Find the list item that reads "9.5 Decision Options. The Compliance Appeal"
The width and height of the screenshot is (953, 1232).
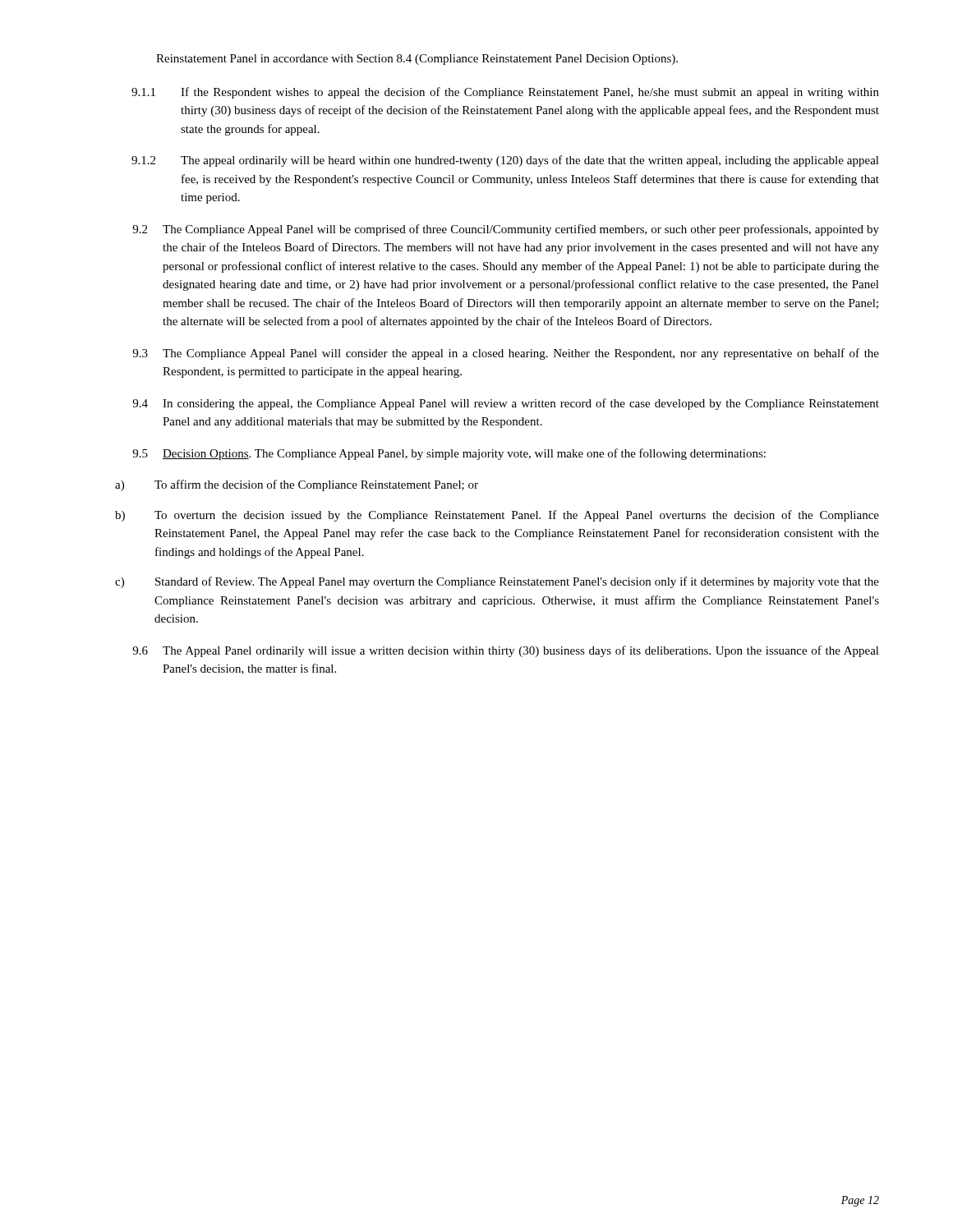(x=481, y=453)
